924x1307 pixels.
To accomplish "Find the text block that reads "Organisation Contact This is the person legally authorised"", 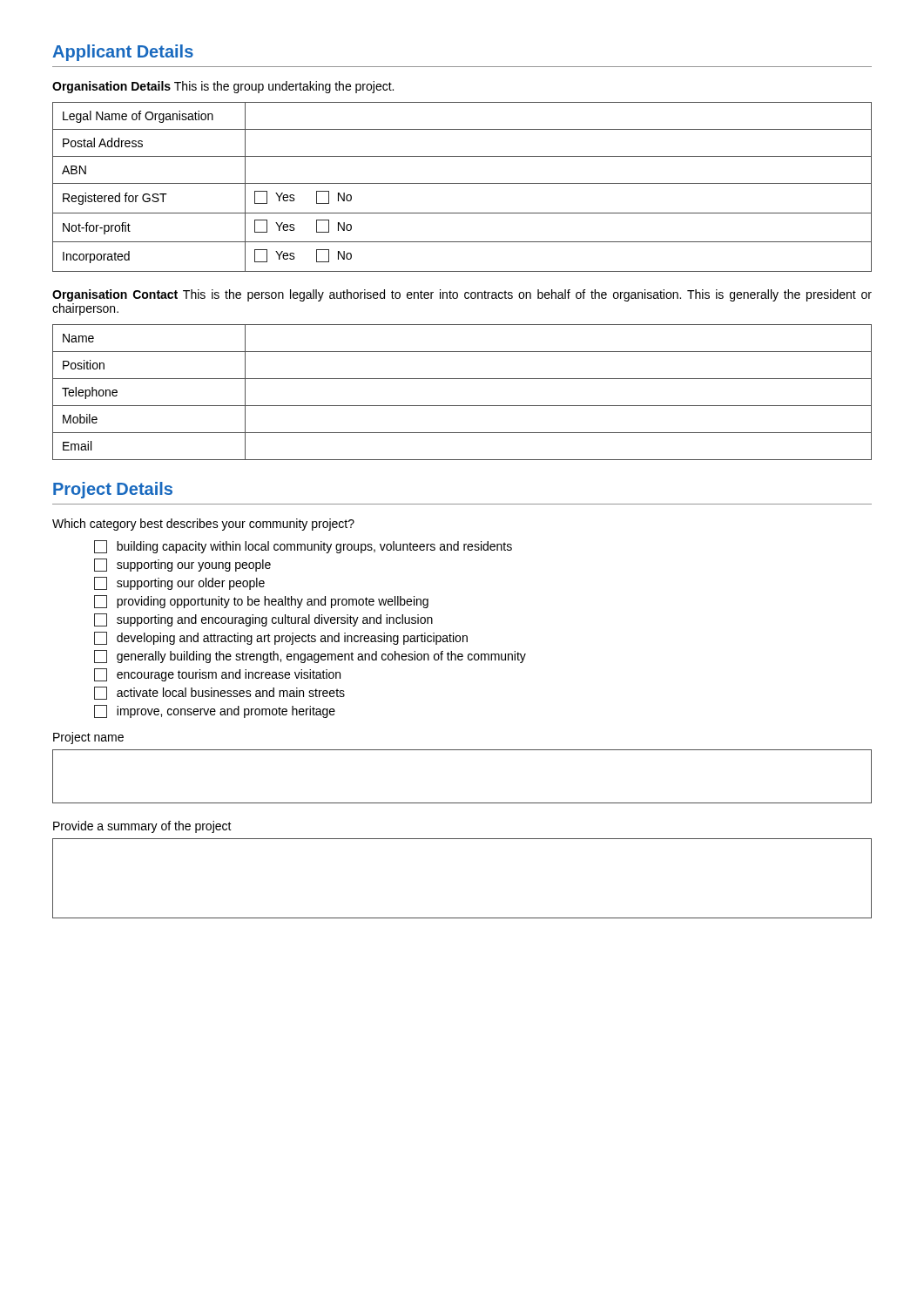I will click(x=462, y=301).
